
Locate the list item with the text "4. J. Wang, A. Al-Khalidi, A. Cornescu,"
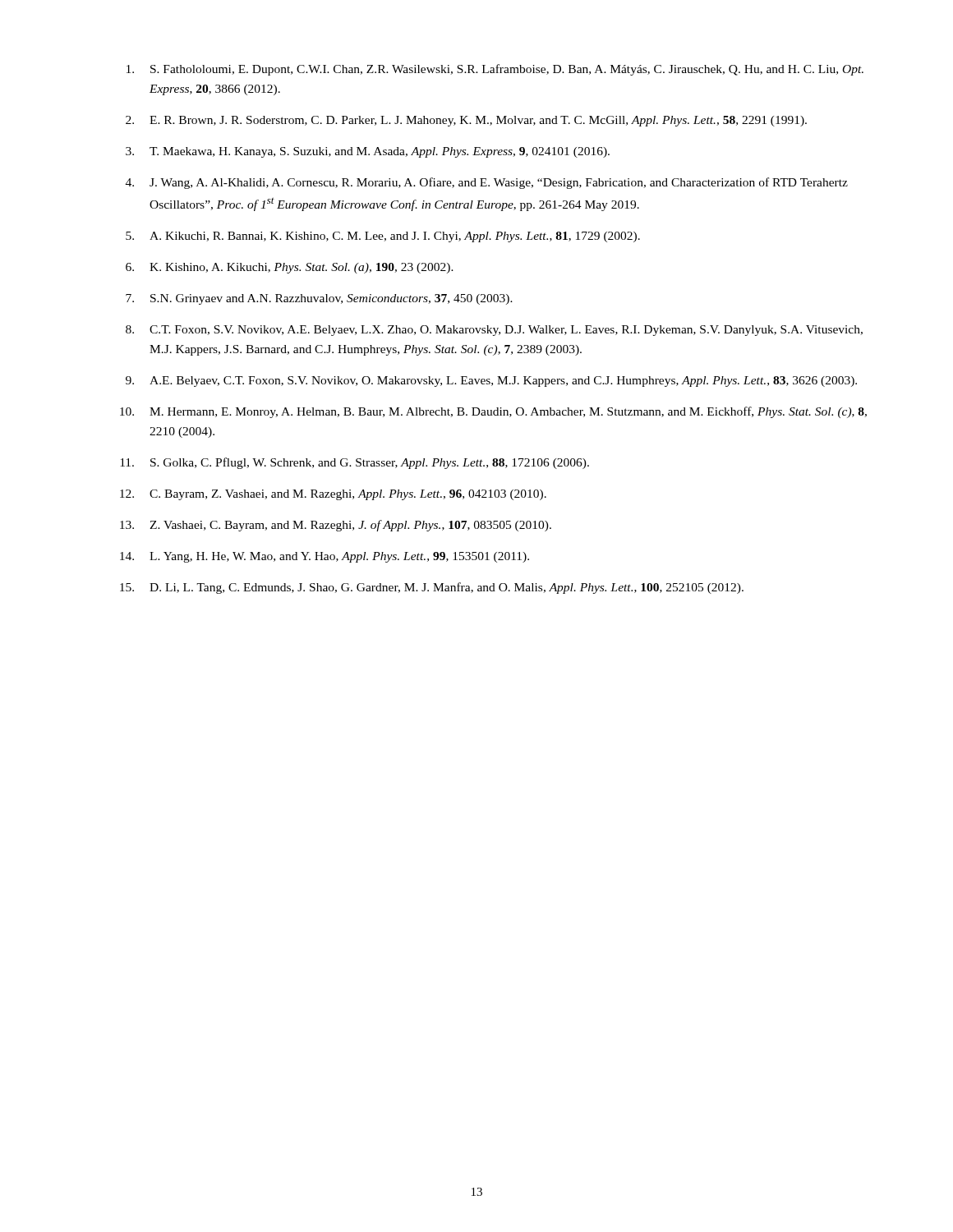[x=484, y=194]
